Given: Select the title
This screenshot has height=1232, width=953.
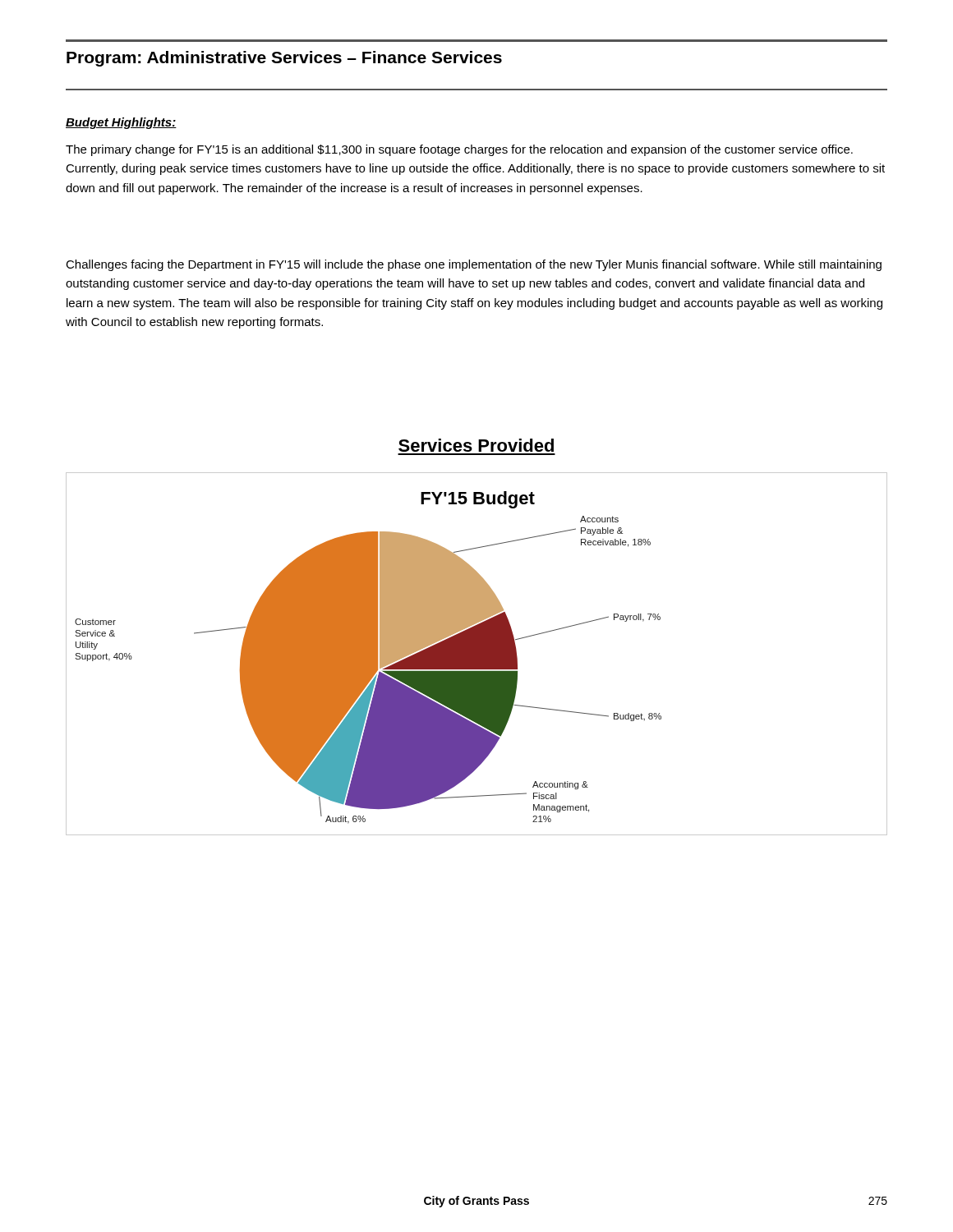Looking at the screenshot, I should (x=476, y=58).
